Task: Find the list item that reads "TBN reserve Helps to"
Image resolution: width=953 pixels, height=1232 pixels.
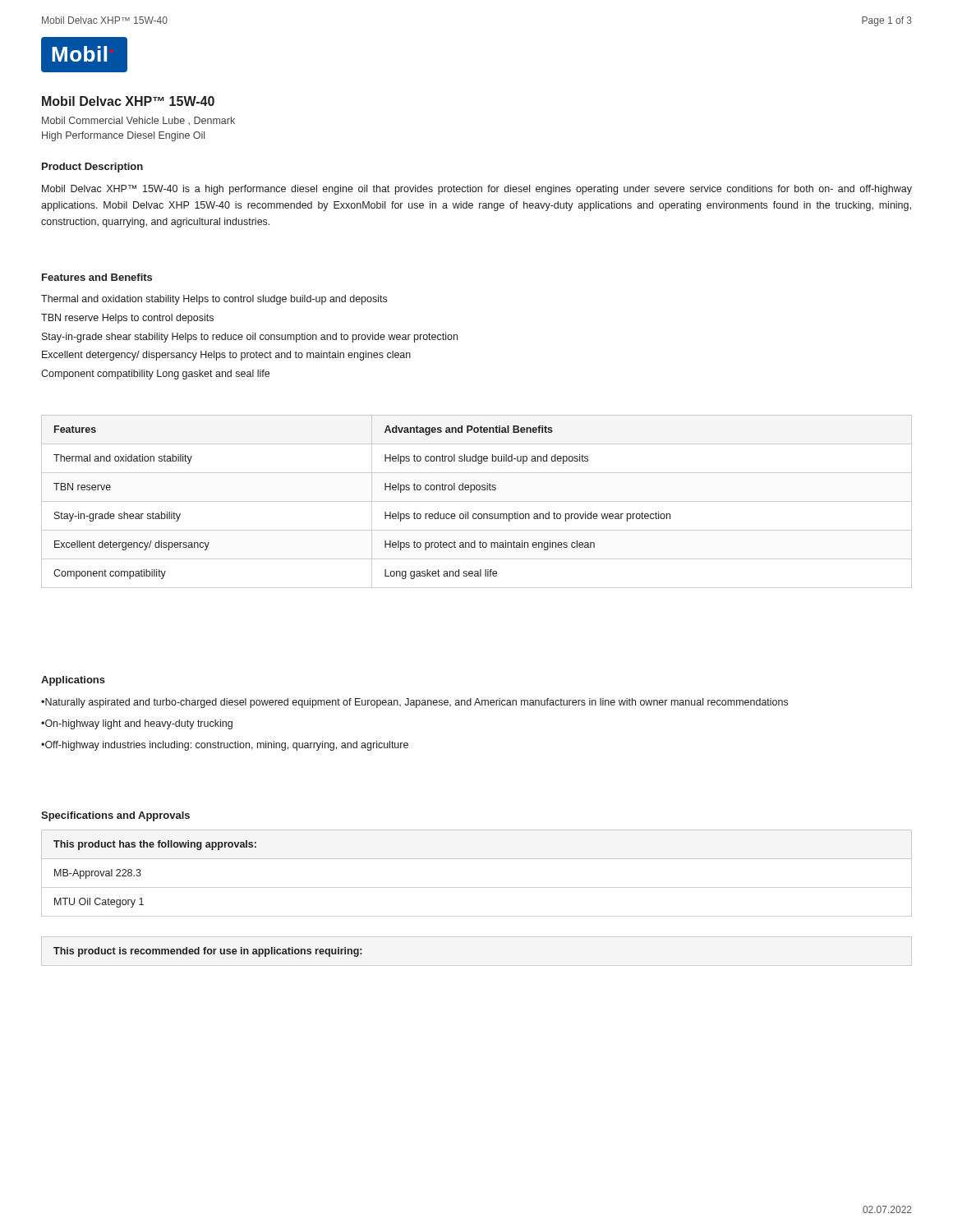Action: tap(128, 318)
